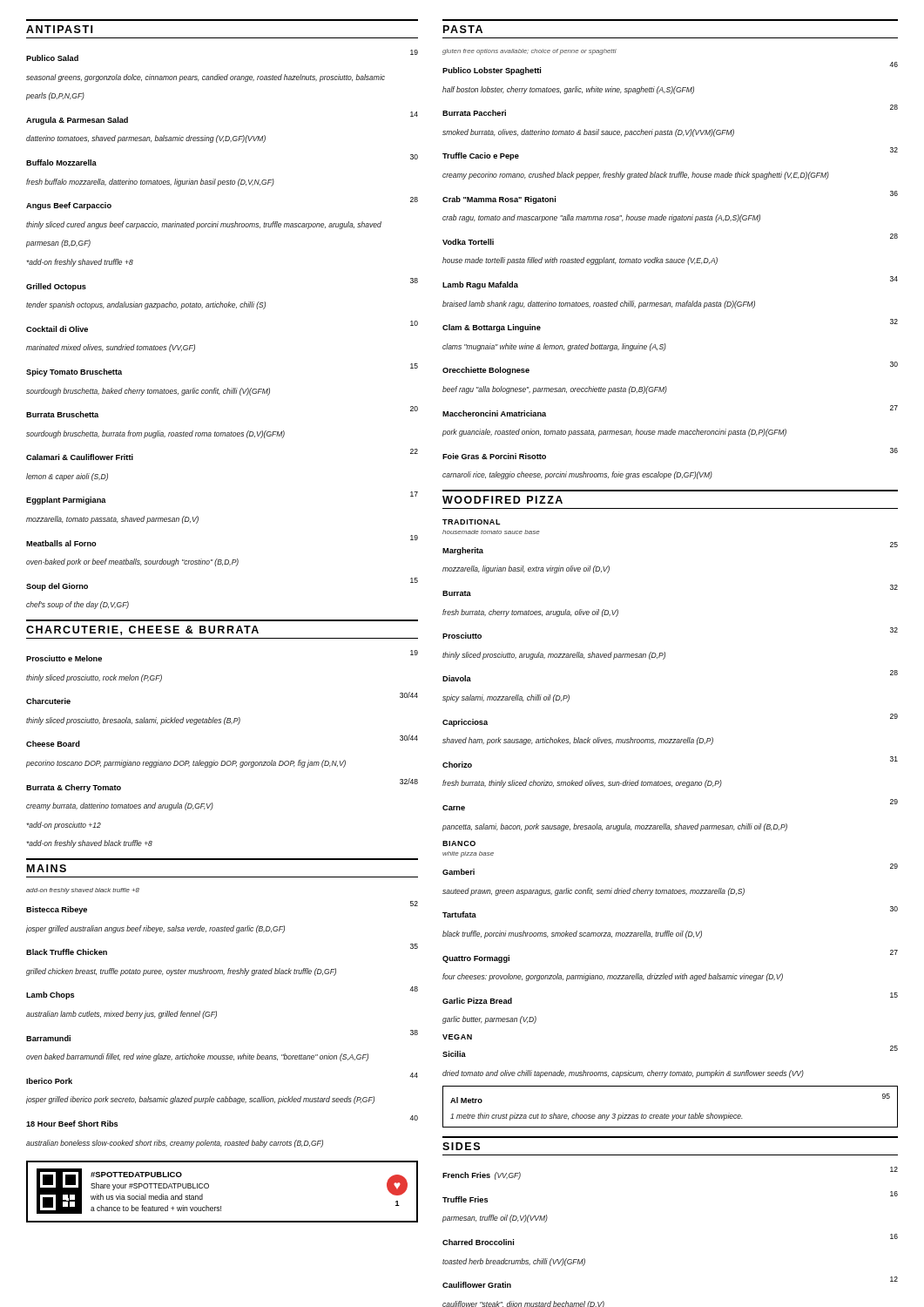Select the text block starting "Cauliflower Gratin cauliflower "steak", dijon mustard bechamel (D,V)"
The width and height of the screenshot is (924, 1307).
(472, 1284)
